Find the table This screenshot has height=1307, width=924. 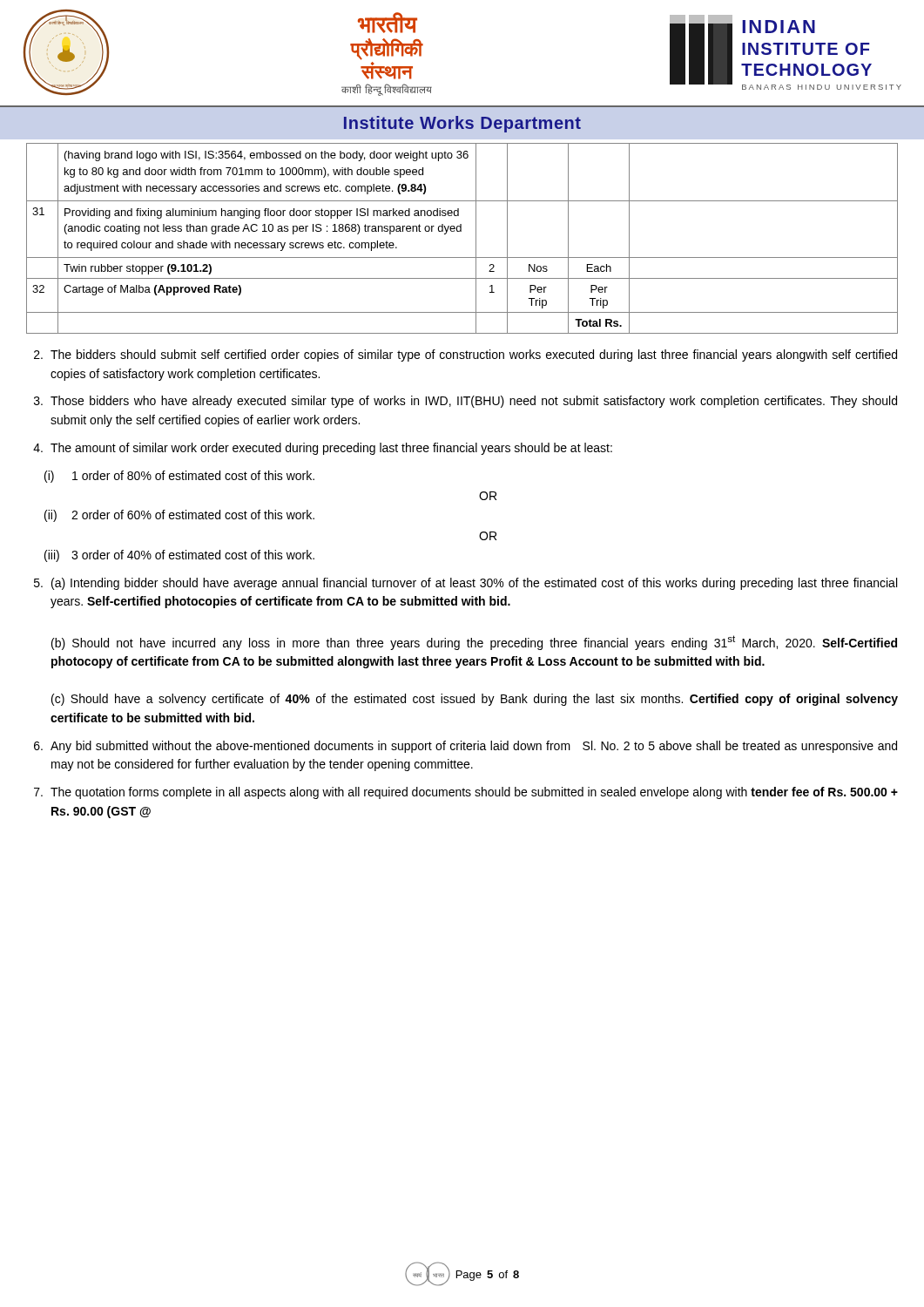pyautogui.click(x=462, y=238)
